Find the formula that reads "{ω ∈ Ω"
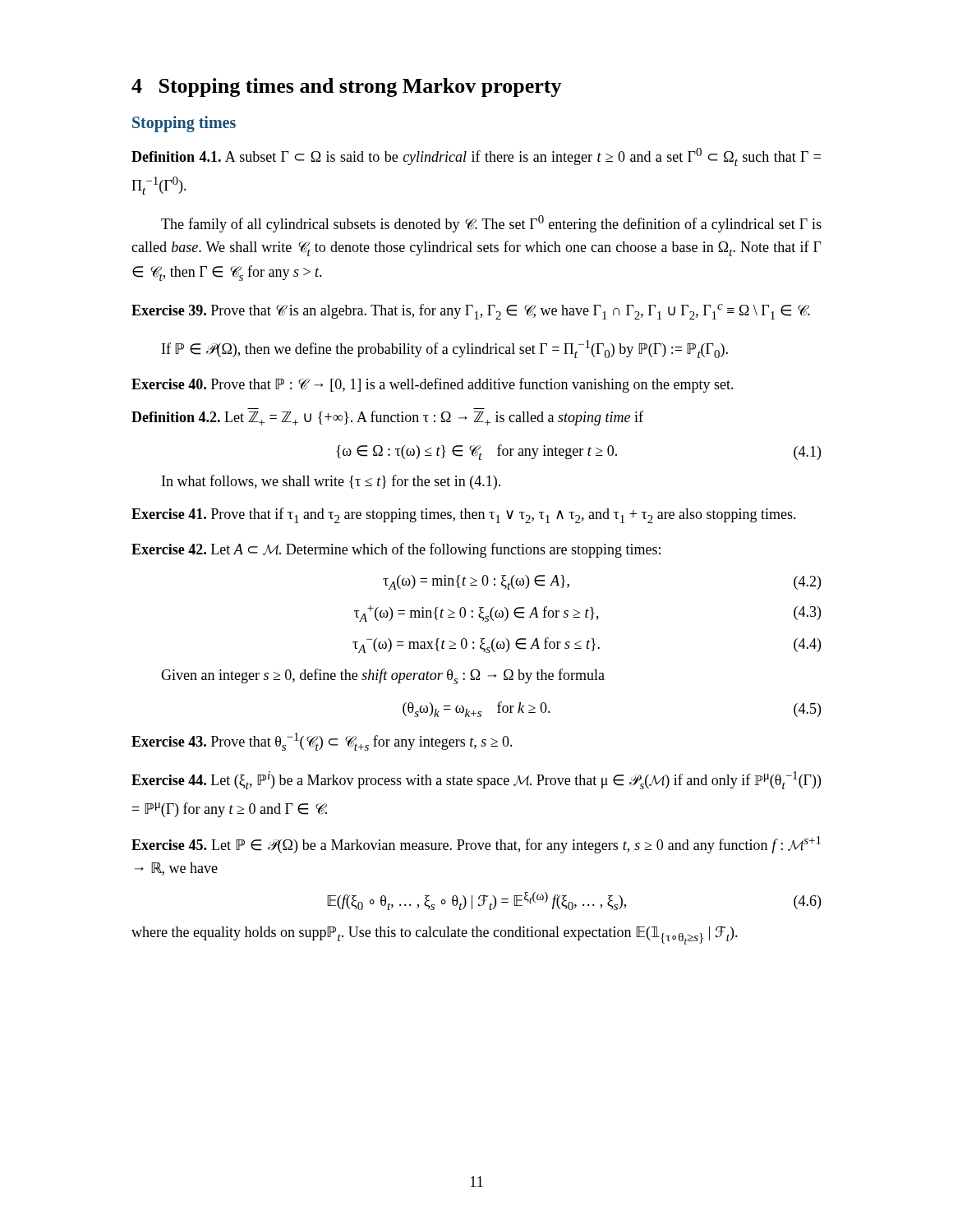Image resolution: width=953 pixels, height=1232 pixels. [476, 452]
